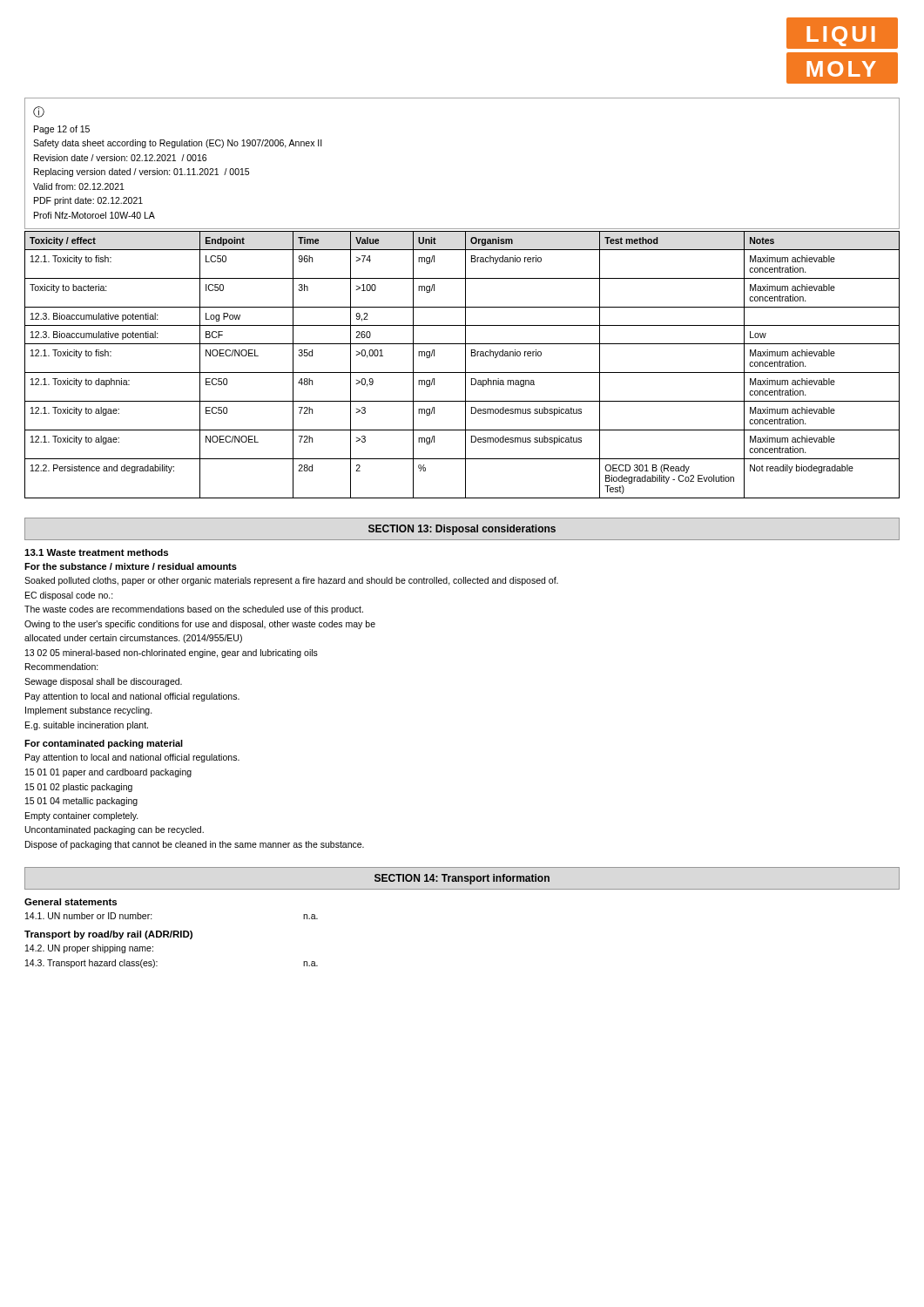Find the logo
Viewport: 924px width, 1307px height.
pos(842,52)
